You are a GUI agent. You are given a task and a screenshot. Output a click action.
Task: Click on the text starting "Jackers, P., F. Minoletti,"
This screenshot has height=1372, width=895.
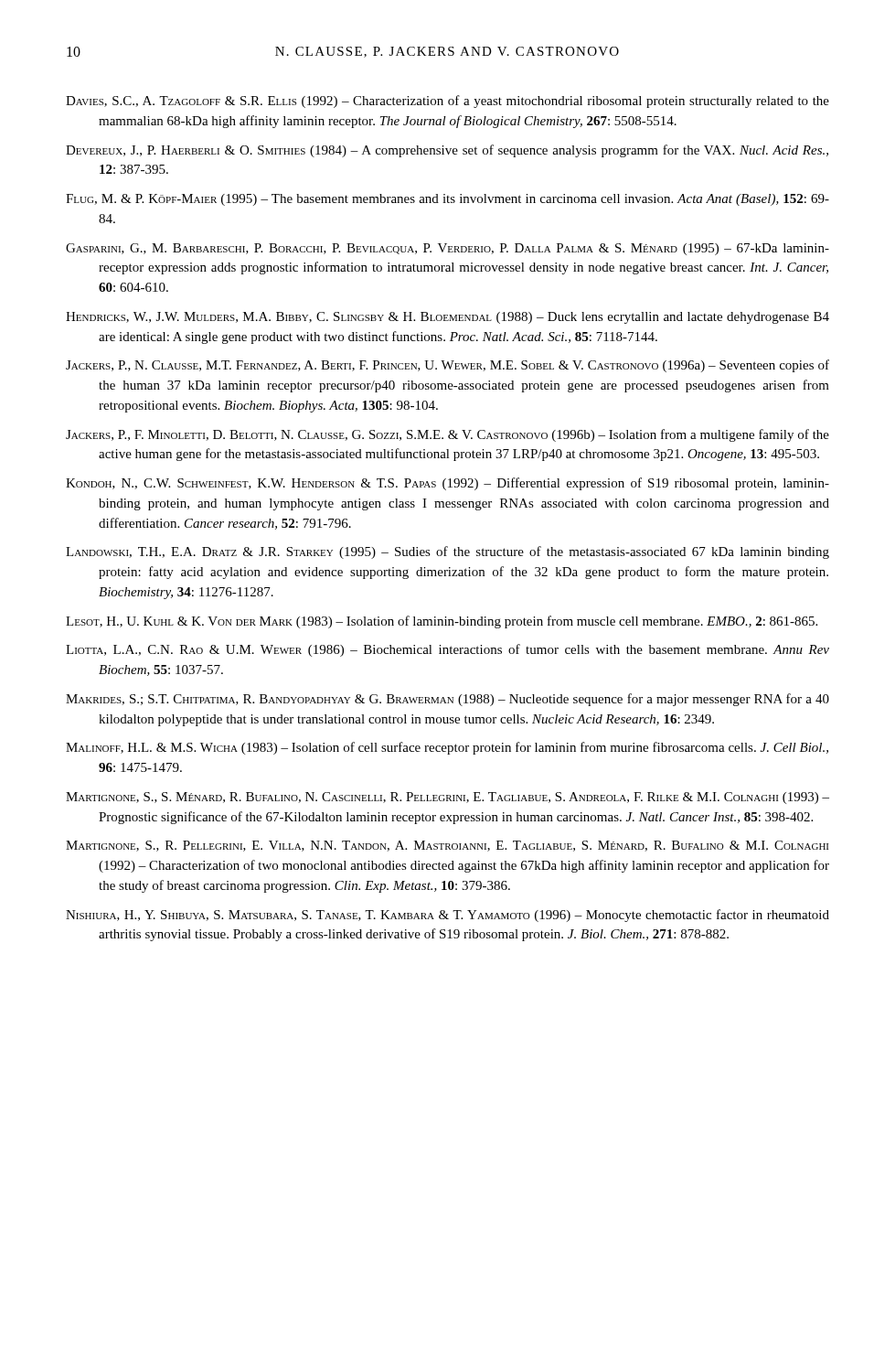coord(448,444)
